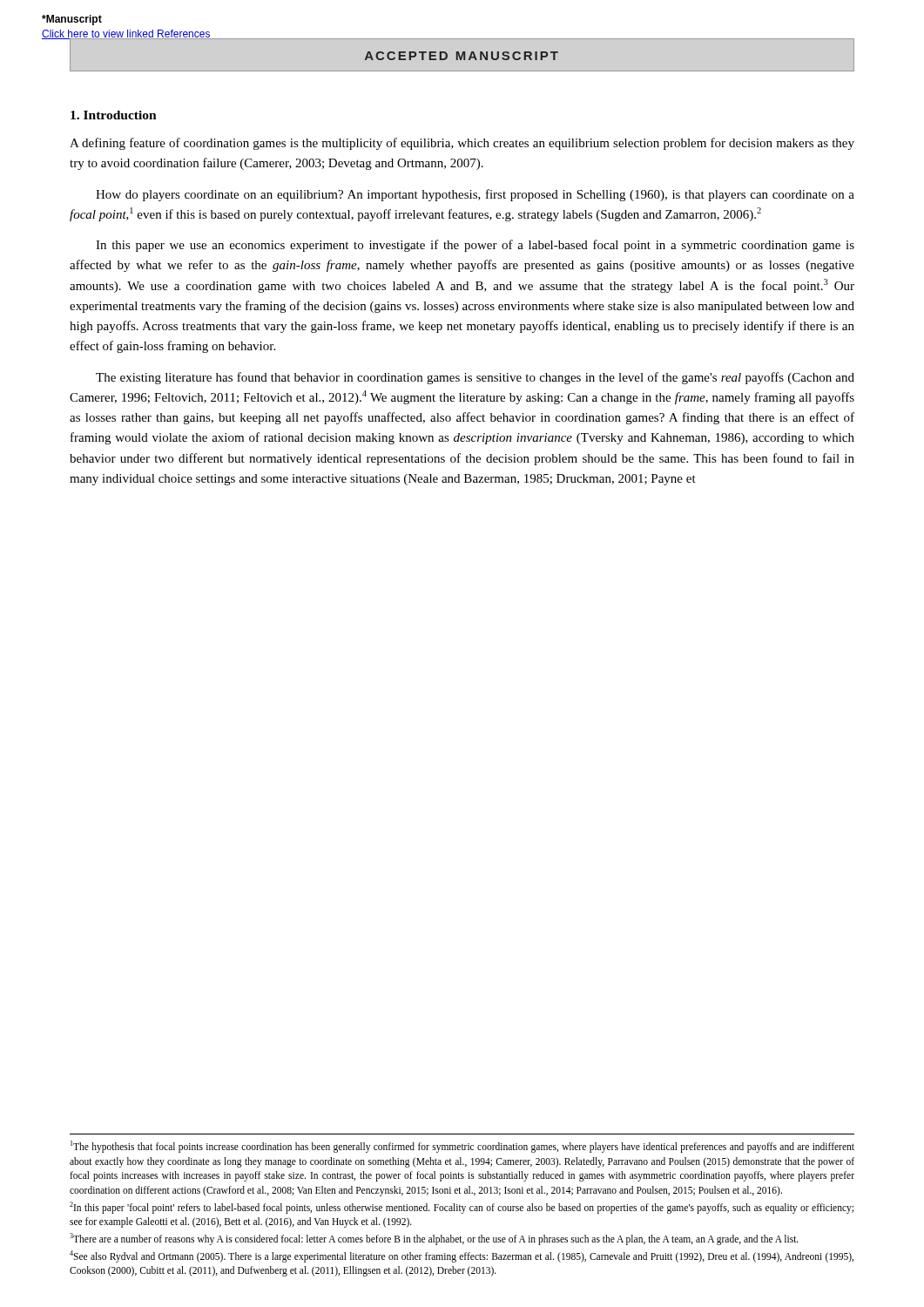Image resolution: width=924 pixels, height=1307 pixels.
Task: Find the text block with the text "A defining feature of coordination"
Action: pyautogui.click(x=462, y=153)
